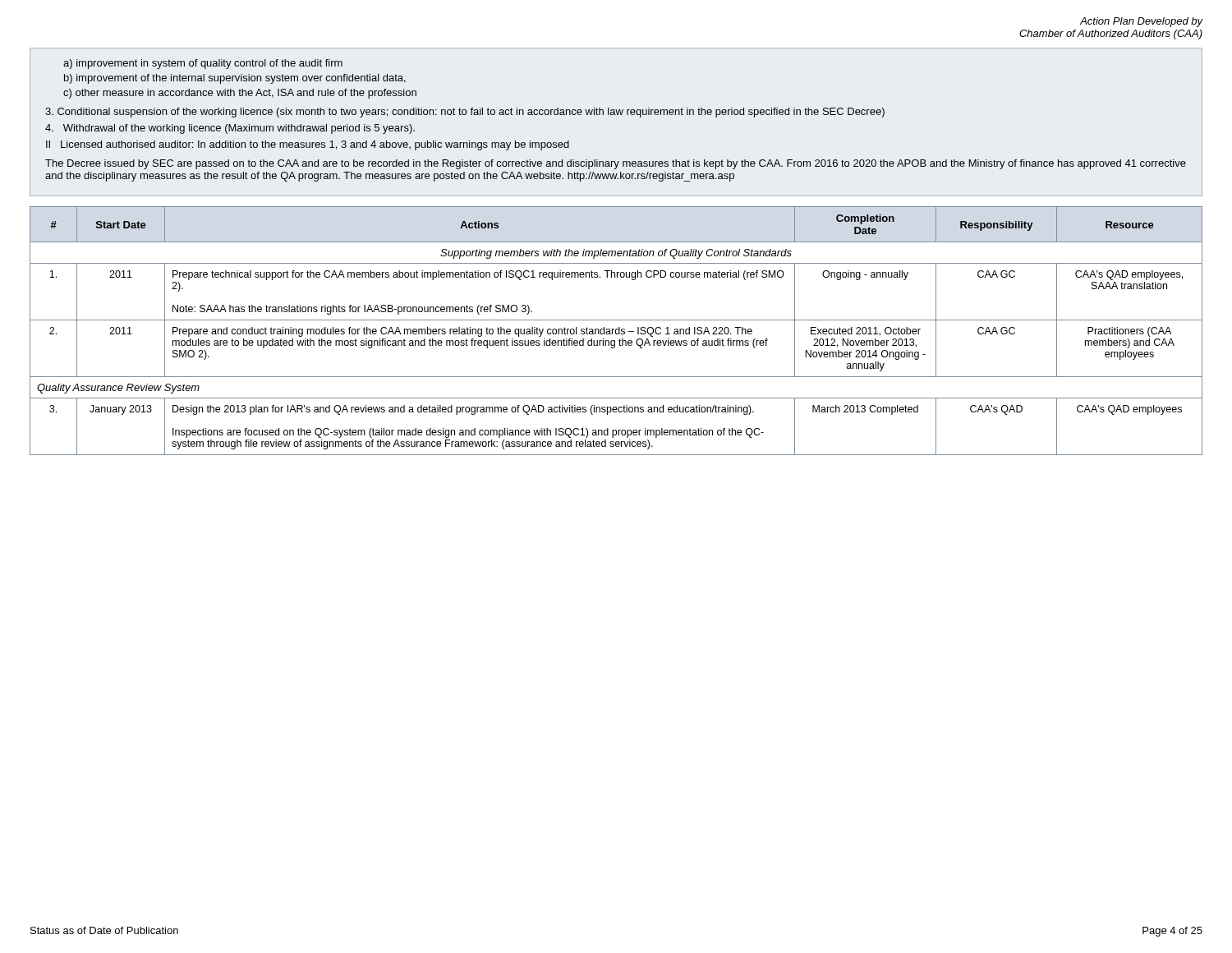Click on the text starting "II Licensed authorised auditor: In addition to the"
Image resolution: width=1232 pixels, height=953 pixels.
(307, 144)
